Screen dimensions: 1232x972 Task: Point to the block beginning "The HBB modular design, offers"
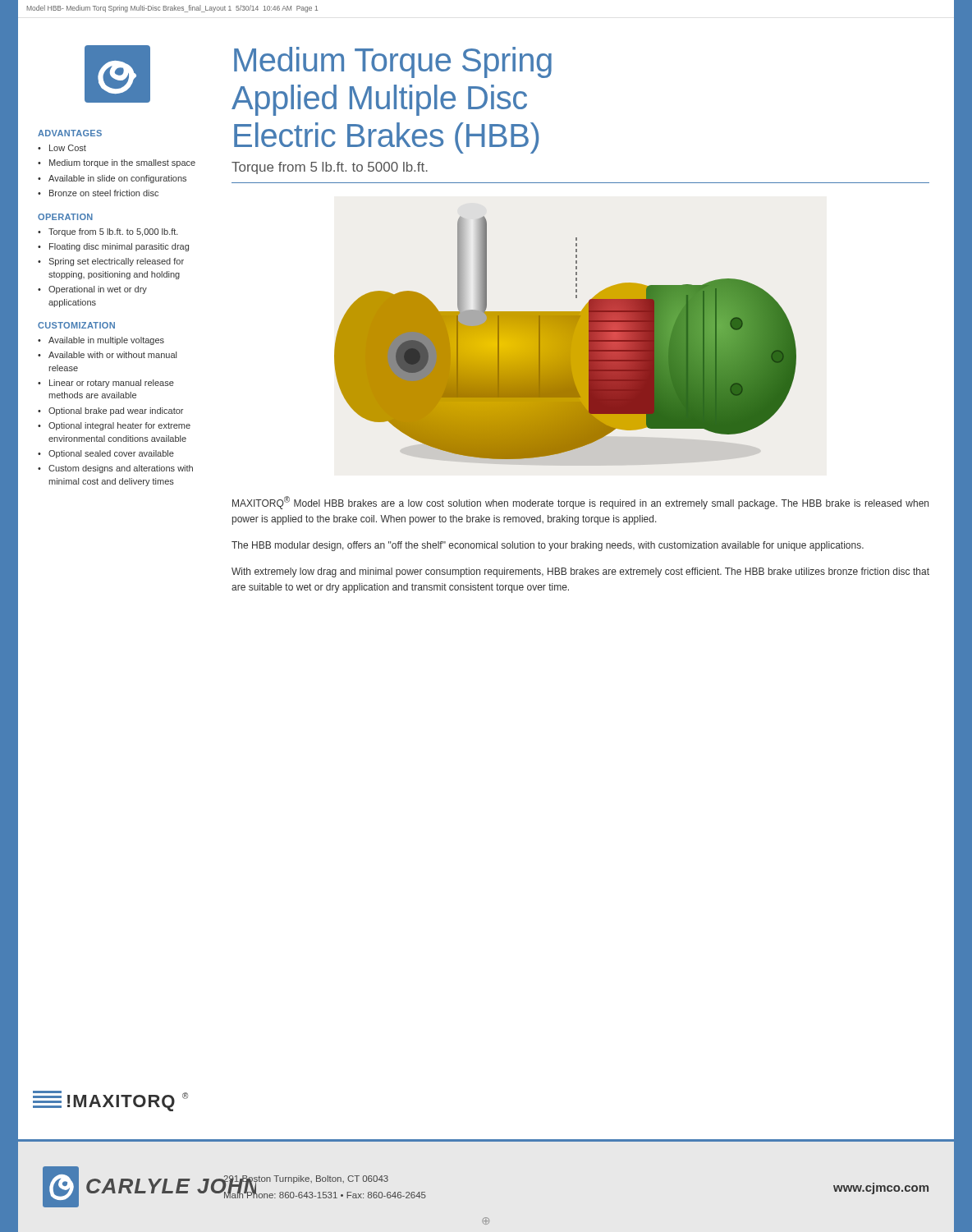548,545
